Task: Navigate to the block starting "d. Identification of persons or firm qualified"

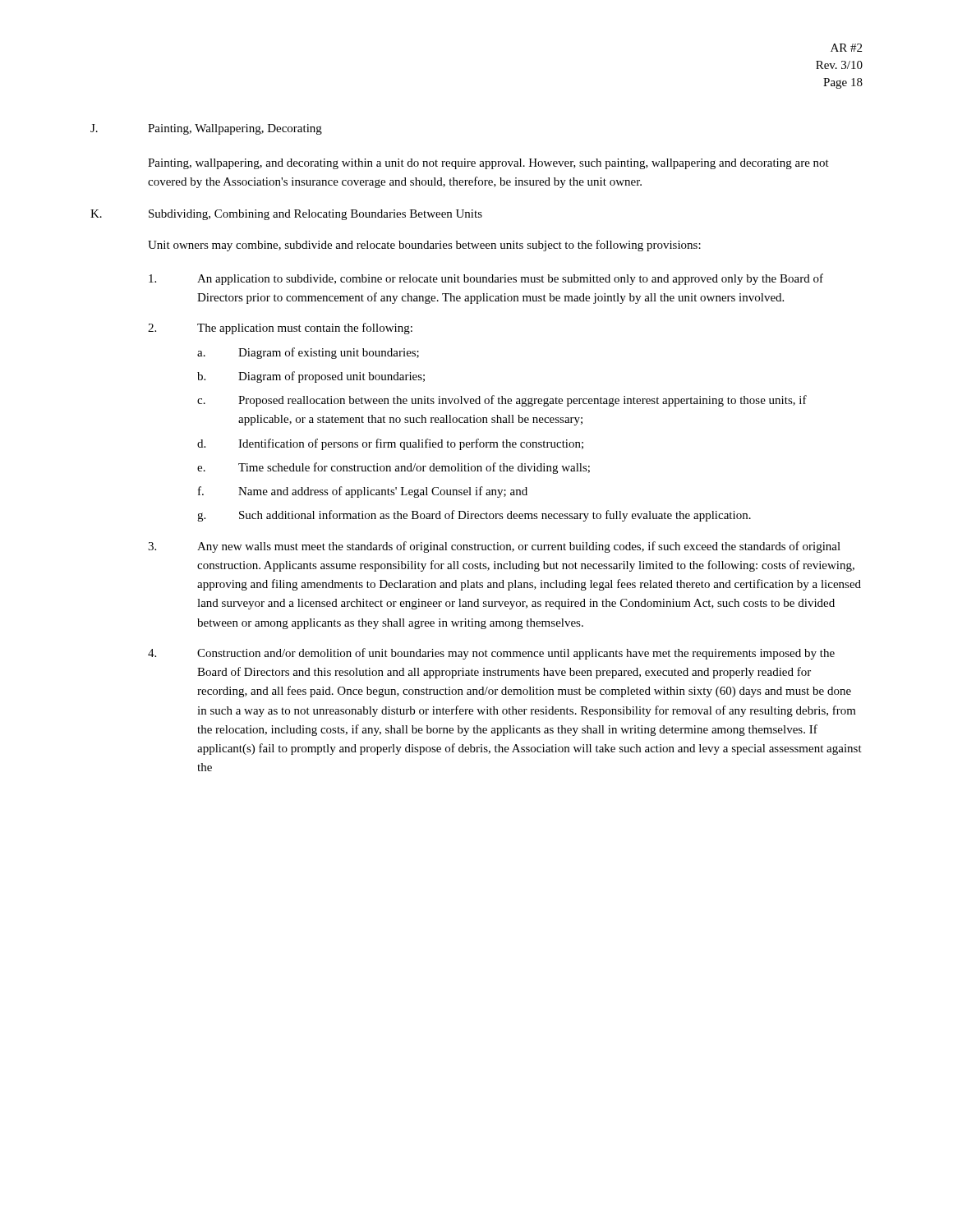Action: pos(530,444)
